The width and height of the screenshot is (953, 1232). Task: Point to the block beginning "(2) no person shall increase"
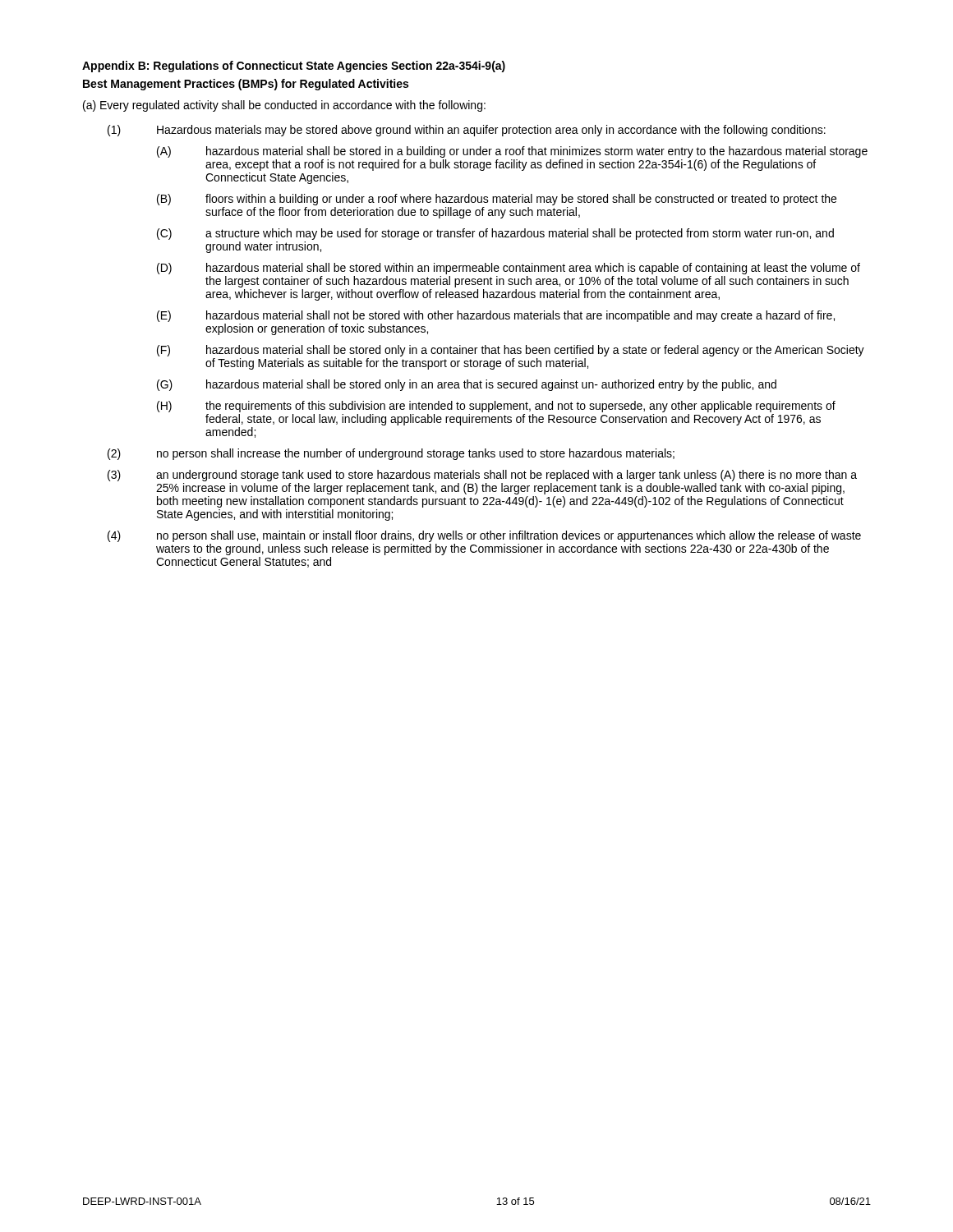point(476,453)
